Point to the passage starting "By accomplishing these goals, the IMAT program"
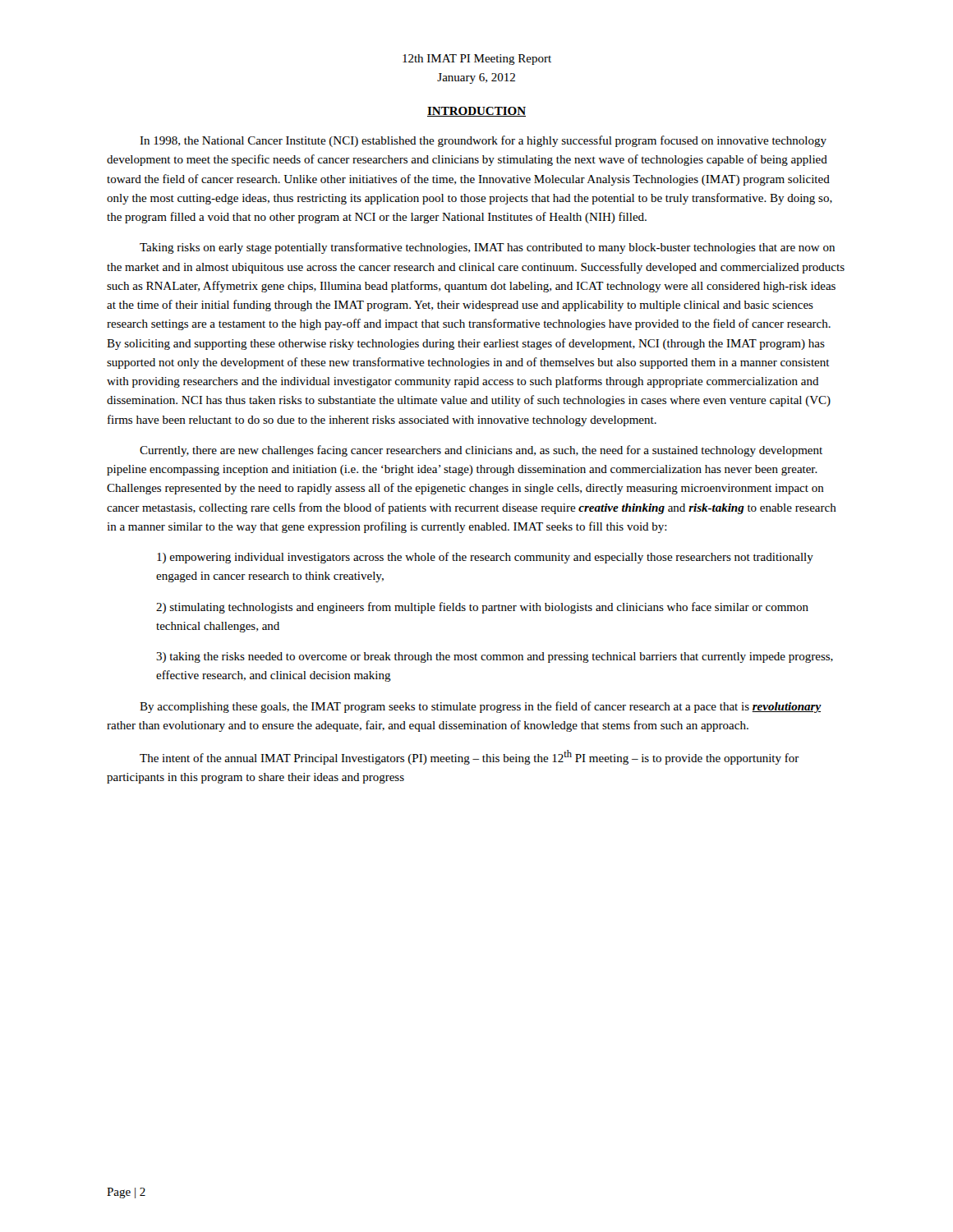The width and height of the screenshot is (953, 1232). click(x=464, y=715)
